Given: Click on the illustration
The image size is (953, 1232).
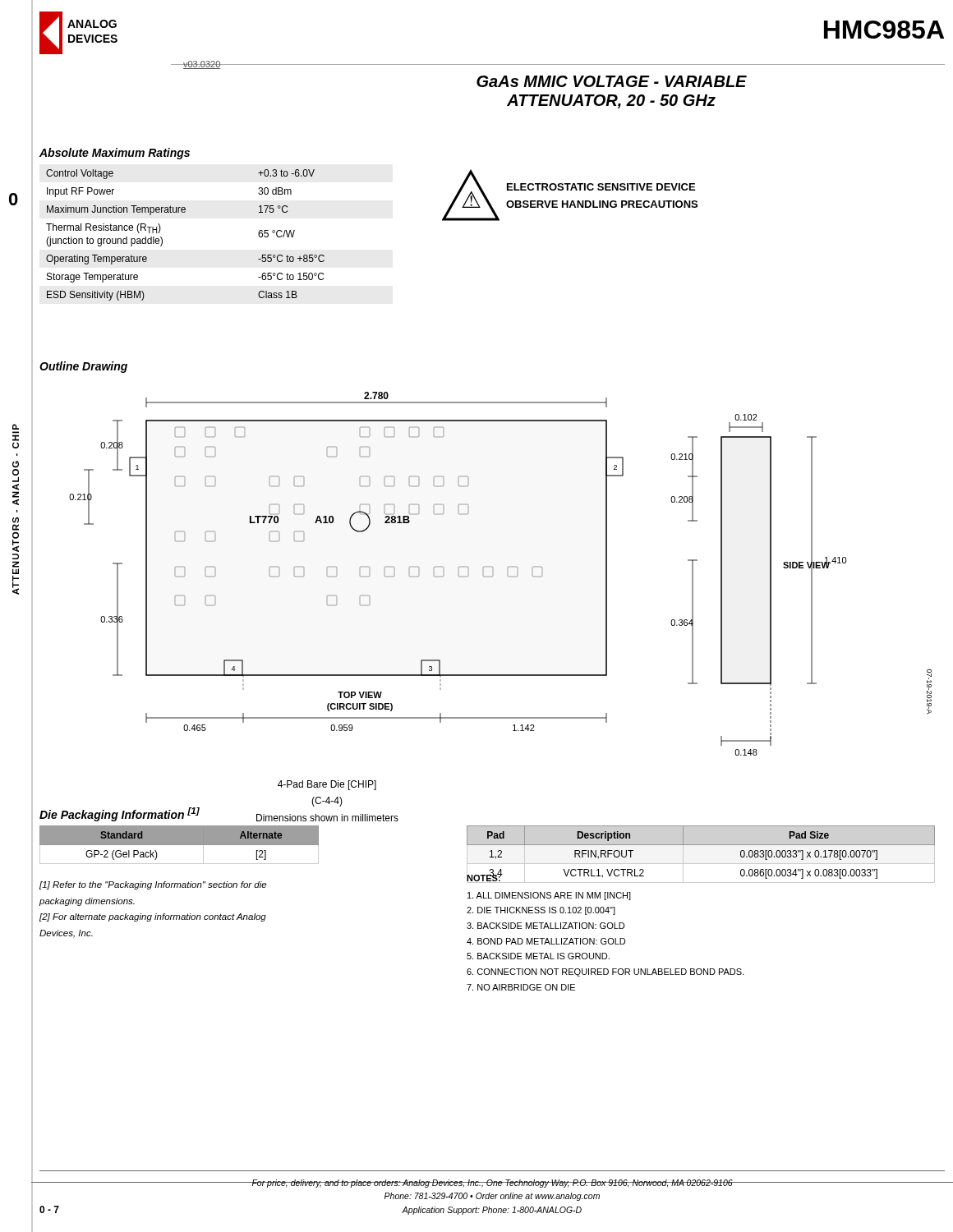Looking at the screenshot, I should click(471, 197).
